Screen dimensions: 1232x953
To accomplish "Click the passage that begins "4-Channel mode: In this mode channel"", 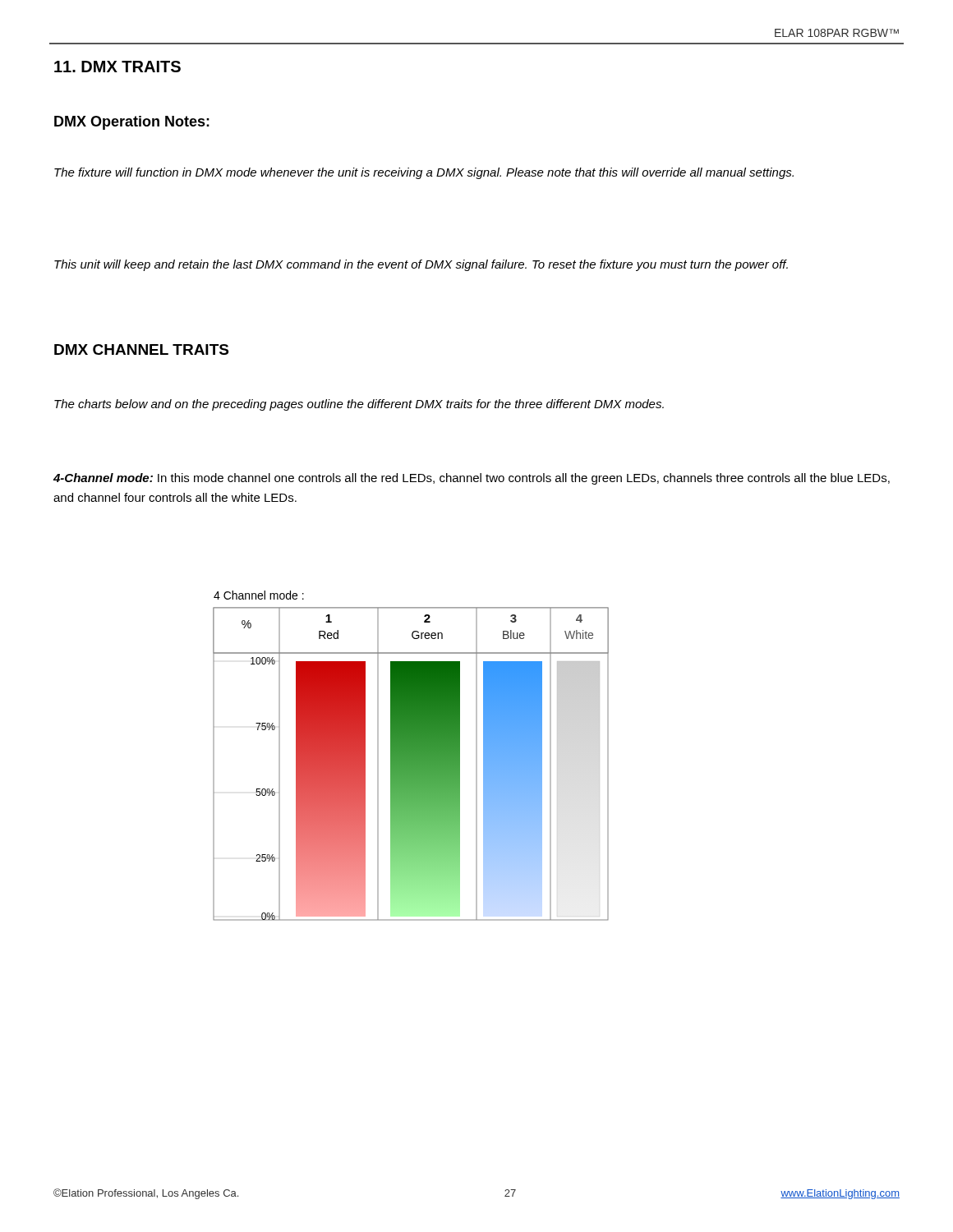I will [x=472, y=487].
